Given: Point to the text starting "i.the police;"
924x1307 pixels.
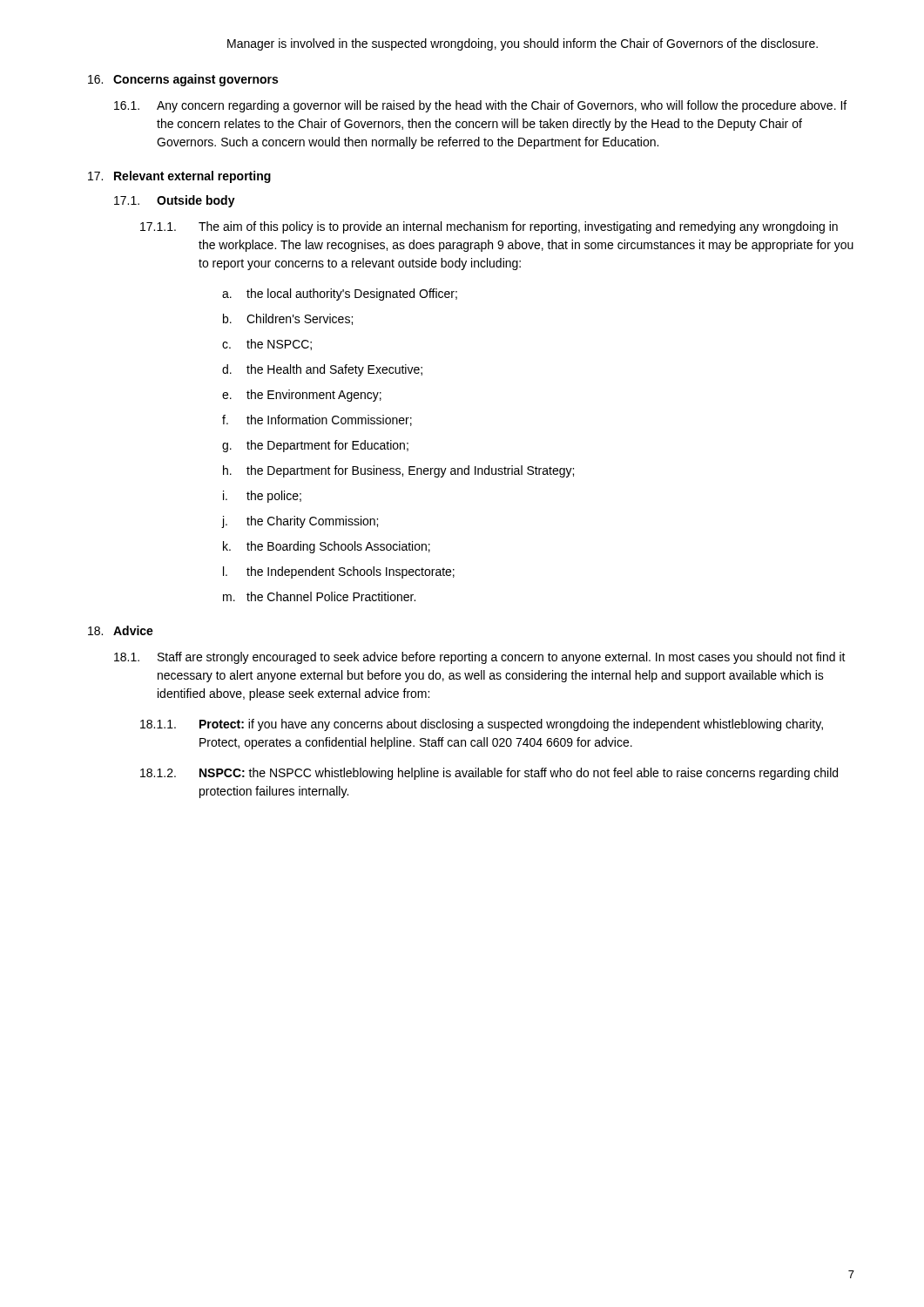Looking at the screenshot, I should point(262,496).
